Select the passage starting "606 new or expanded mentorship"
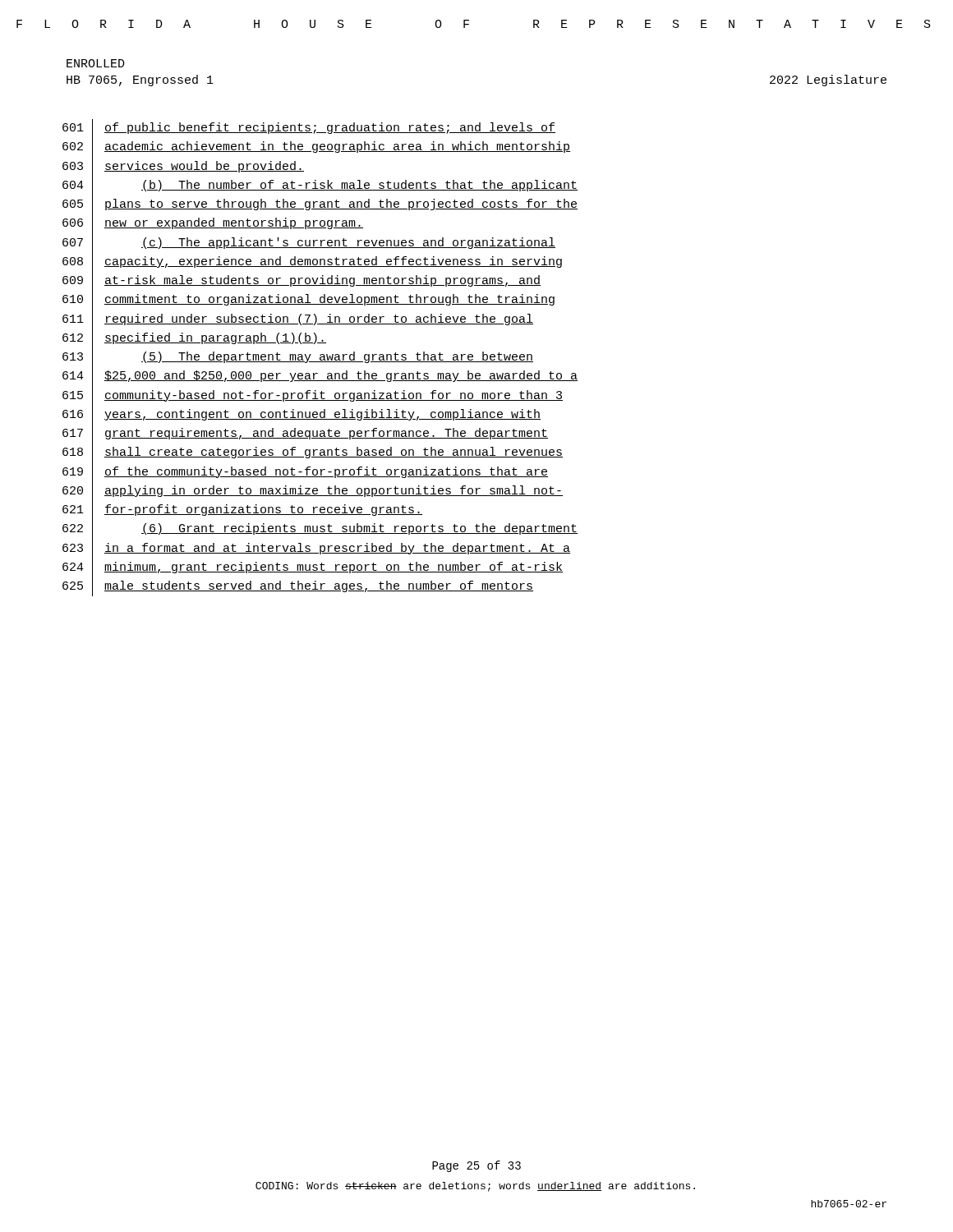953x1232 pixels. coord(213,224)
